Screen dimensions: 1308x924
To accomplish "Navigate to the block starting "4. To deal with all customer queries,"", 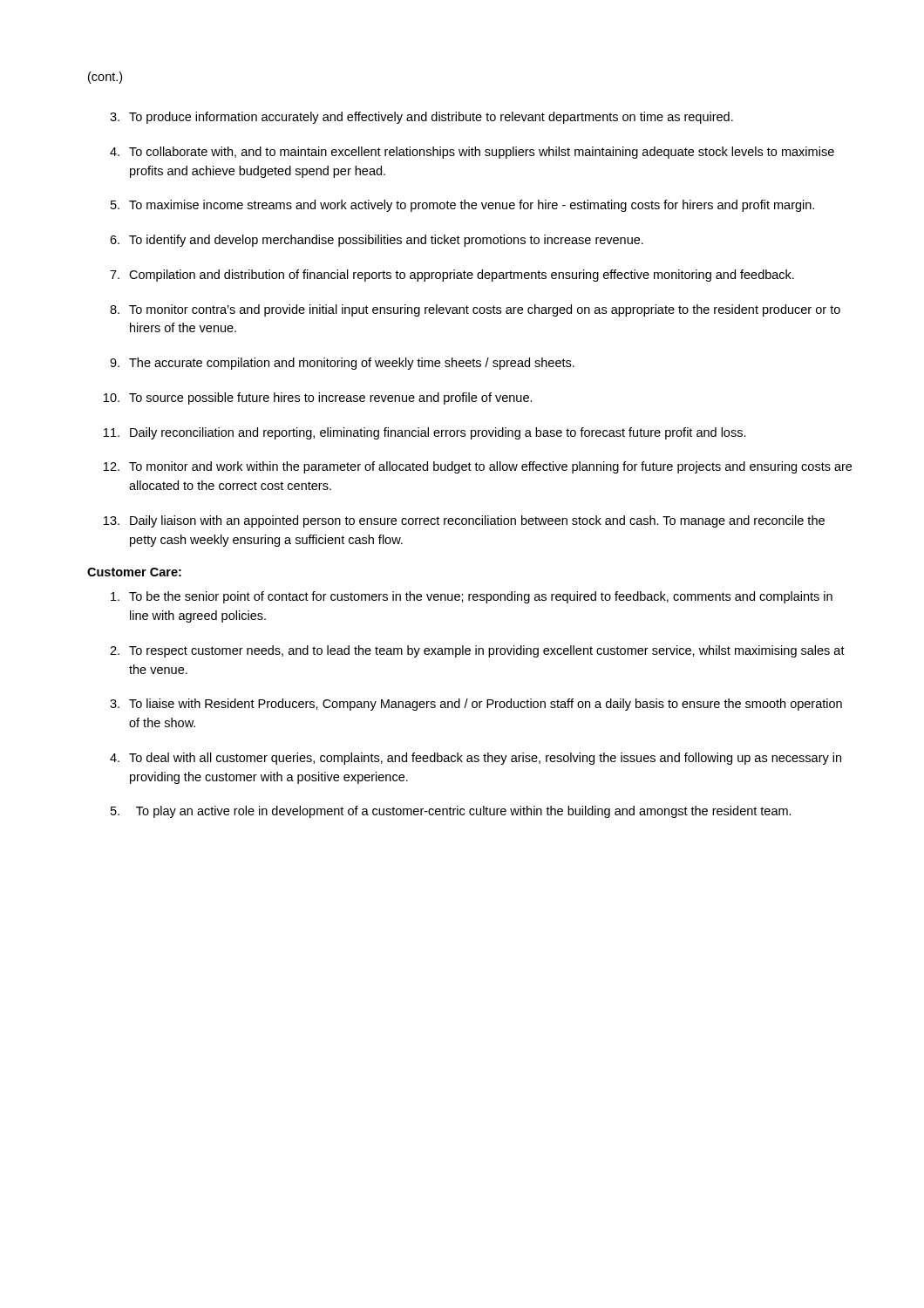I will pyautogui.click(x=471, y=768).
